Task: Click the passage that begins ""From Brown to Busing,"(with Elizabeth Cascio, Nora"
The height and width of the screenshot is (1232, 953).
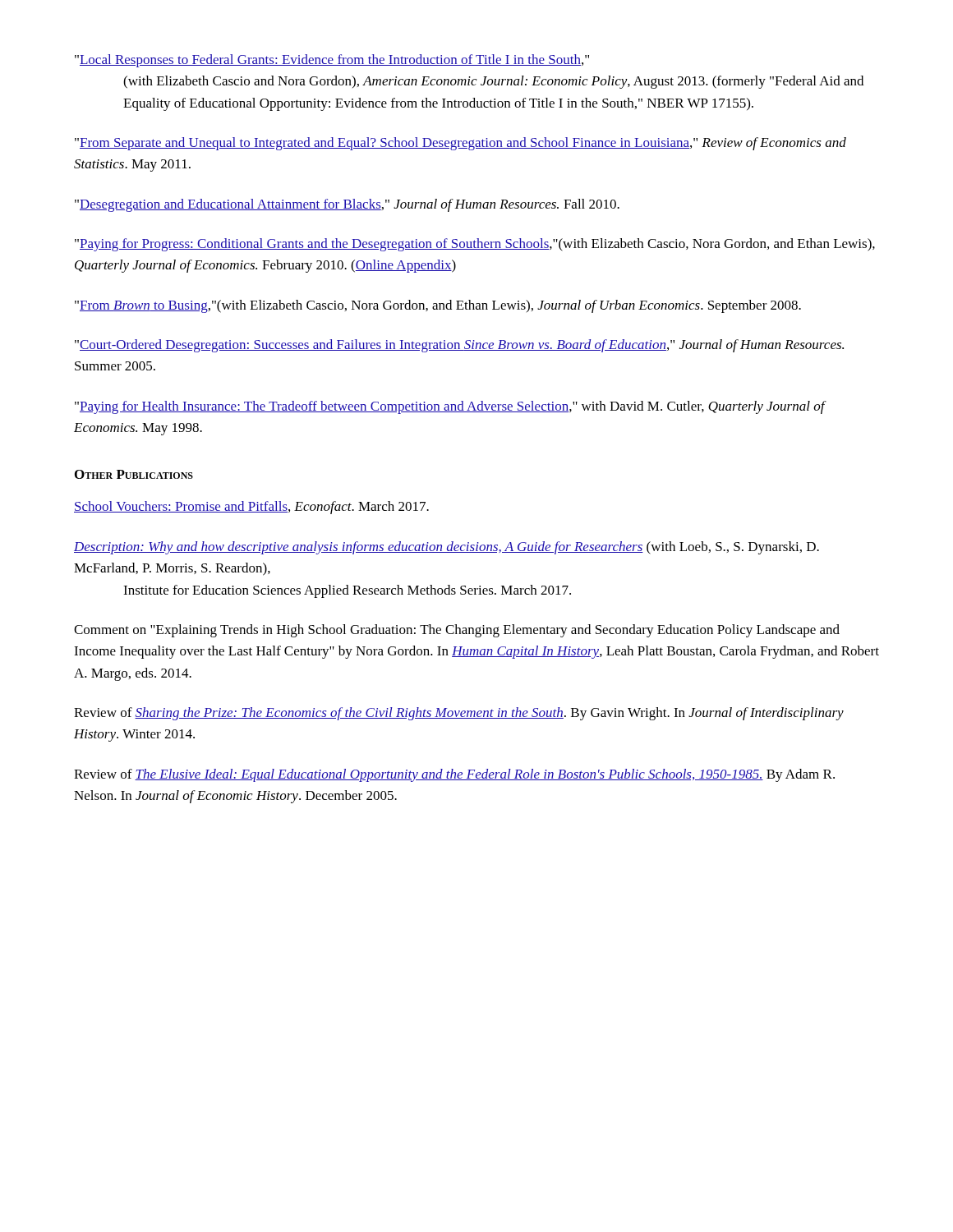Action: point(476,305)
